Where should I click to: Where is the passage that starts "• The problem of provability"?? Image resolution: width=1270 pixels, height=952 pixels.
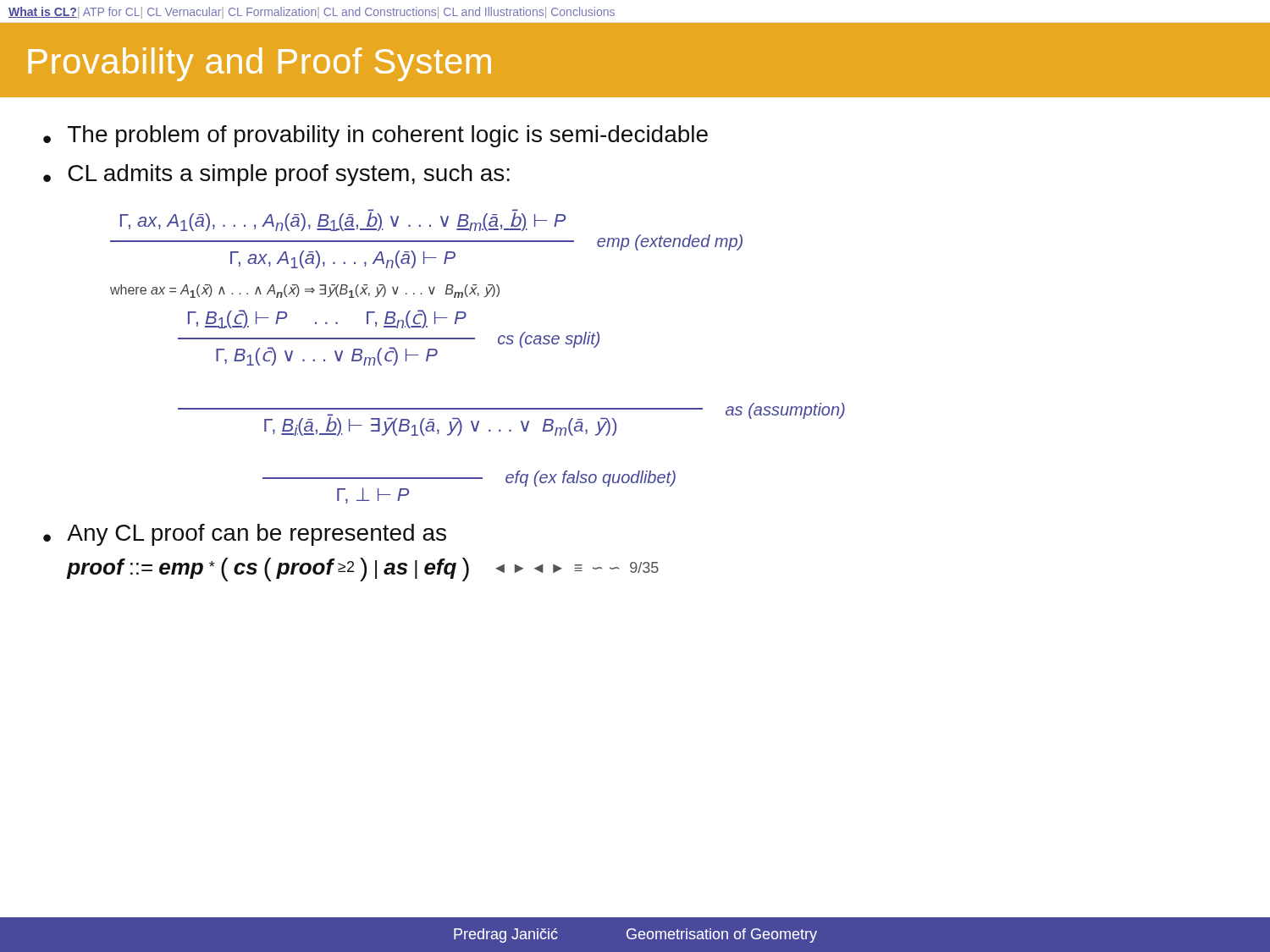click(376, 138)
